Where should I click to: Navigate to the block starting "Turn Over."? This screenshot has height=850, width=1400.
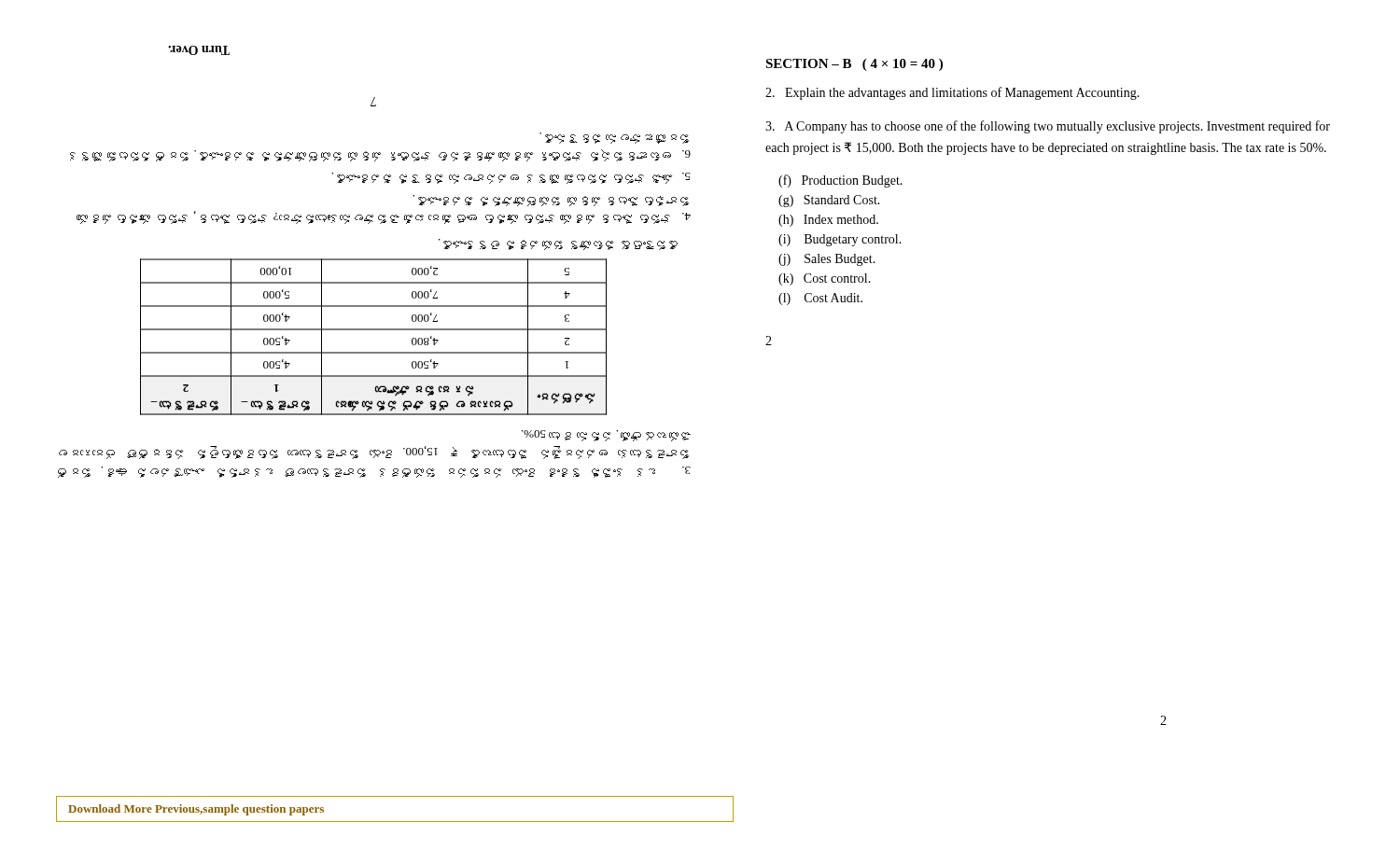coord(199,50)
